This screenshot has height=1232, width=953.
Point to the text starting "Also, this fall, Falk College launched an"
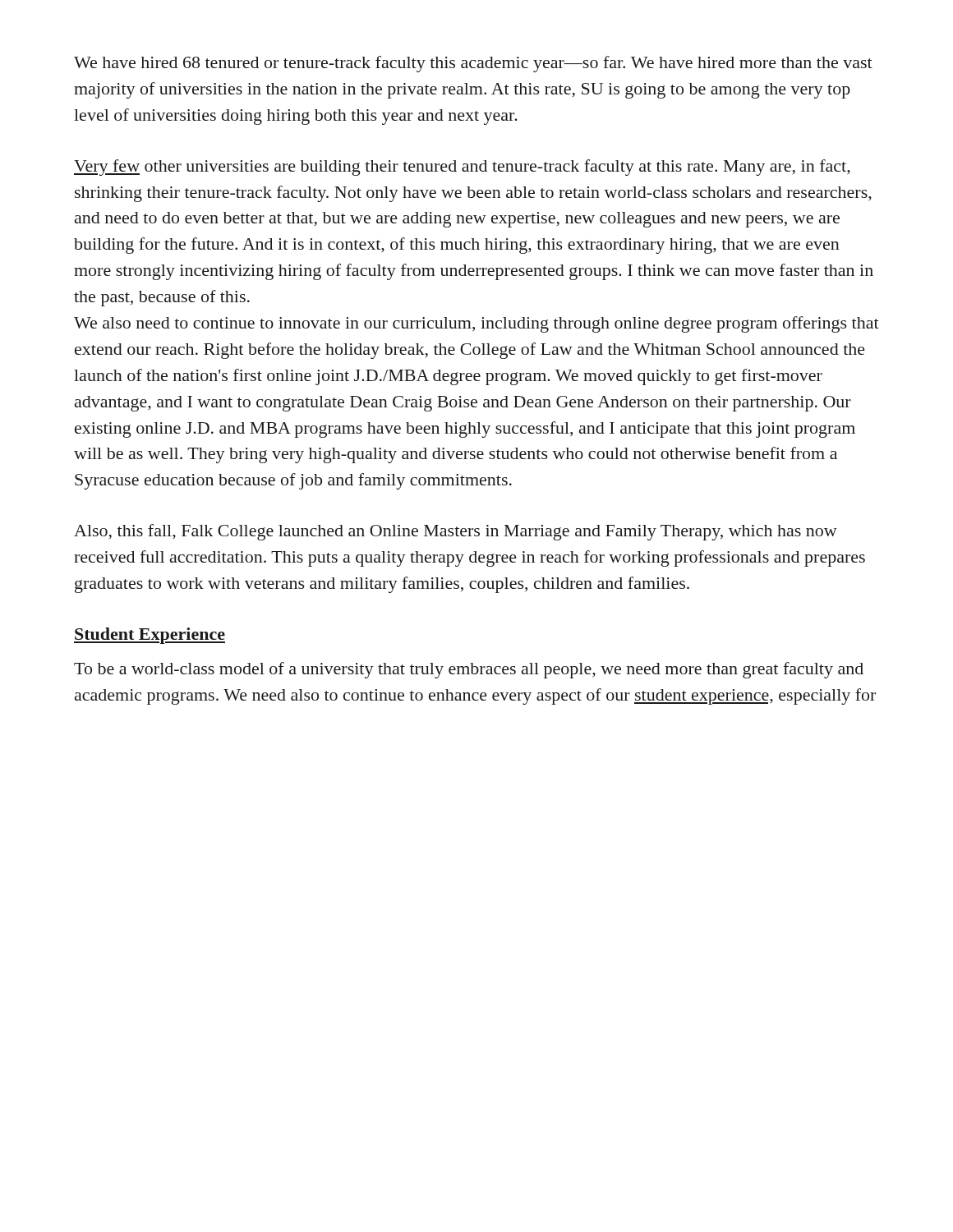click(x=470, y=557)
